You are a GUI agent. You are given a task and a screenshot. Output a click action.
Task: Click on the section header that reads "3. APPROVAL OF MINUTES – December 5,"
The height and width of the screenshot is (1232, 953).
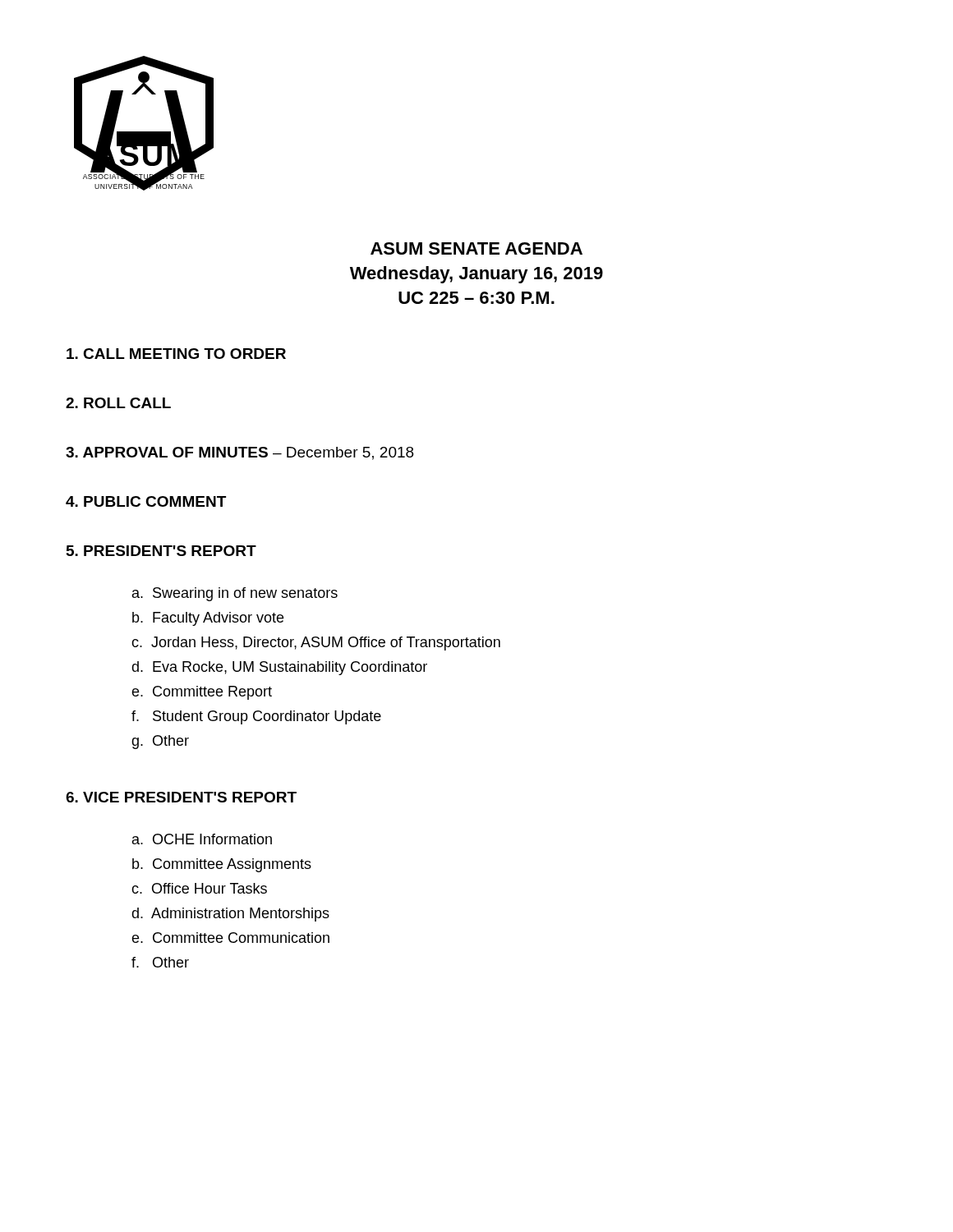click(x=240, y=452)
